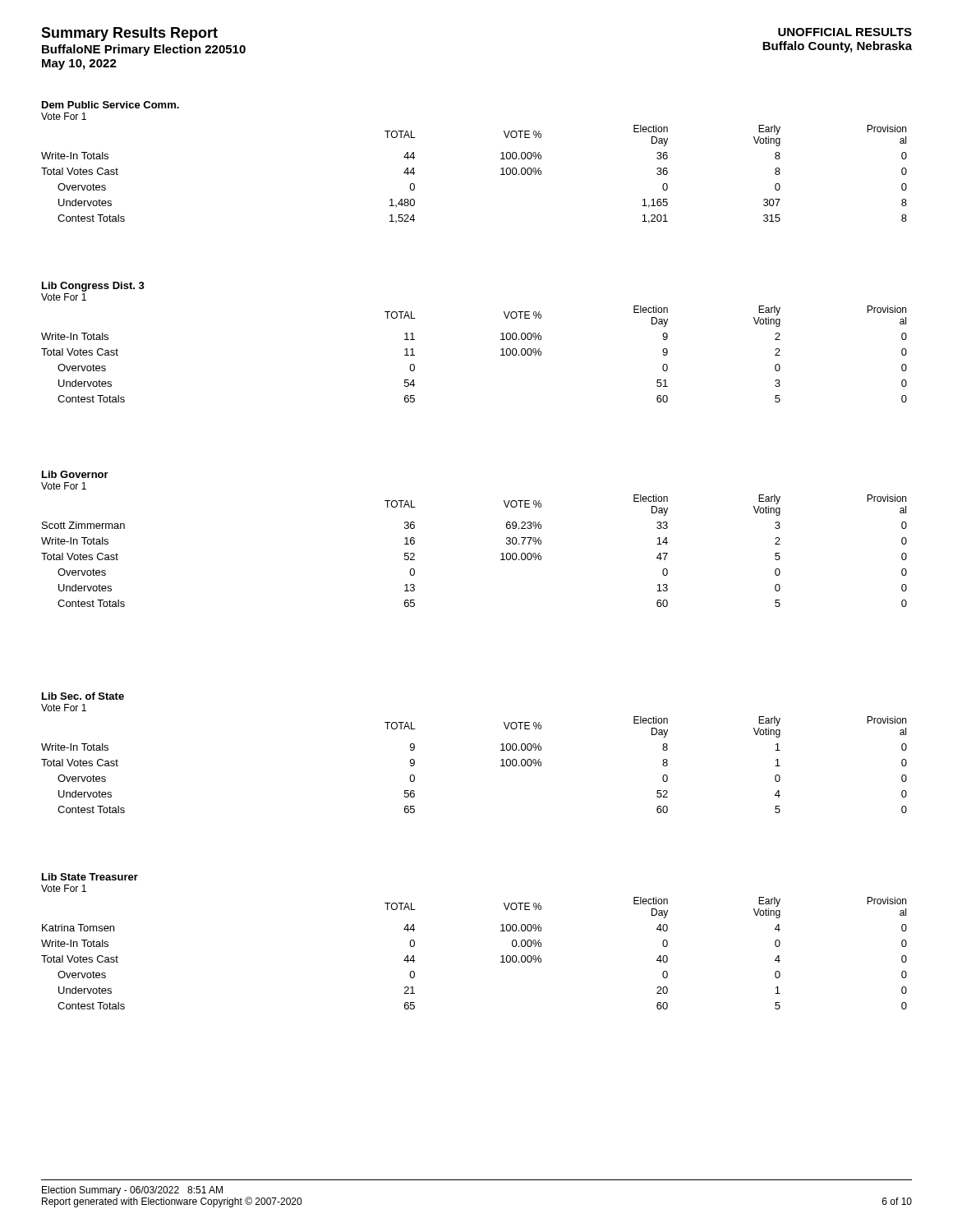Locate the section header that reads "Dem Public Service Comm. Vote"
Image resolution: width=953 pixels, height=1232 pixels.
(110, 110)
